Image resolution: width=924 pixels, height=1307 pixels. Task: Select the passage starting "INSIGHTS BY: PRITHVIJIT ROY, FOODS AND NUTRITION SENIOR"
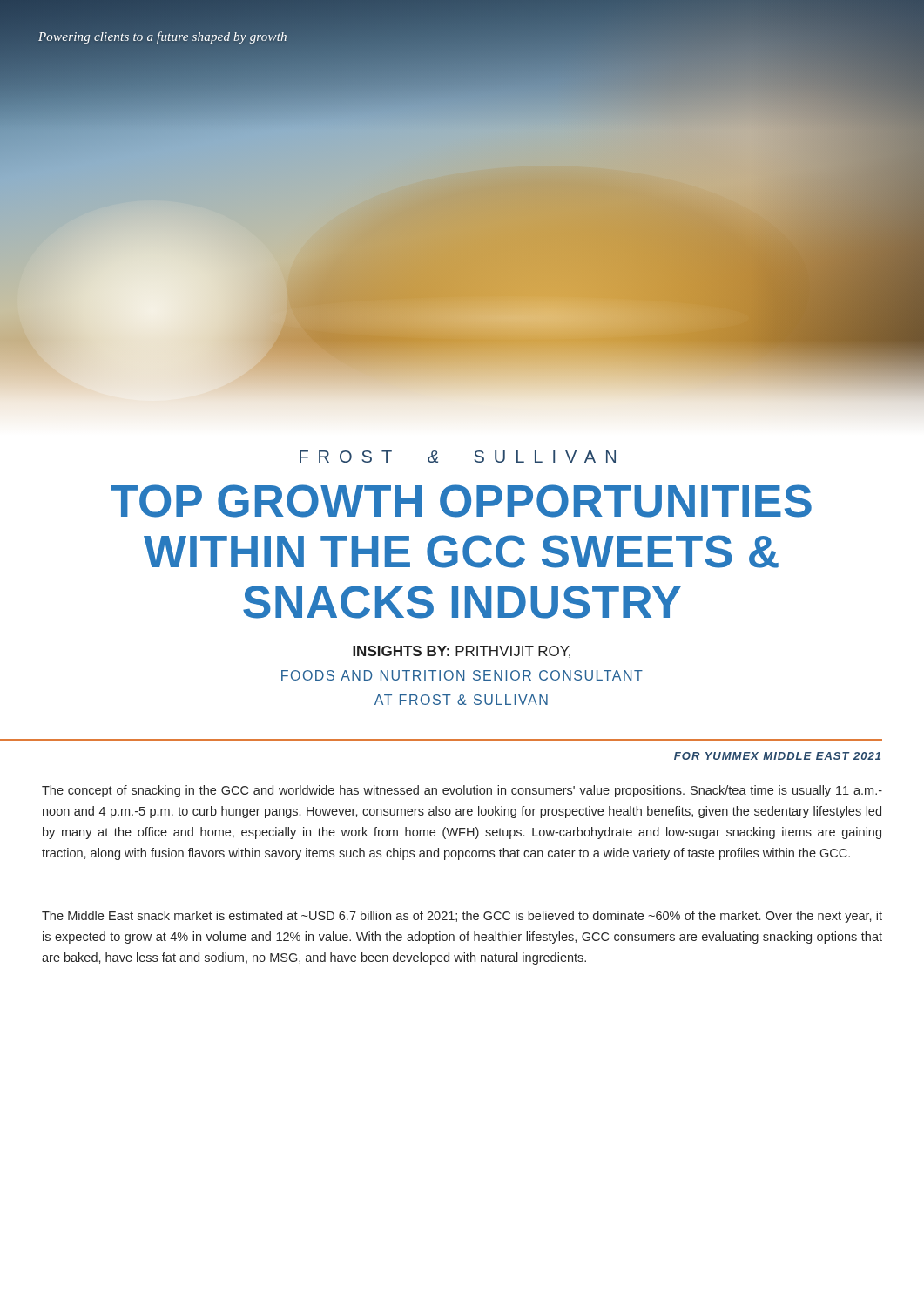(462, 675)
